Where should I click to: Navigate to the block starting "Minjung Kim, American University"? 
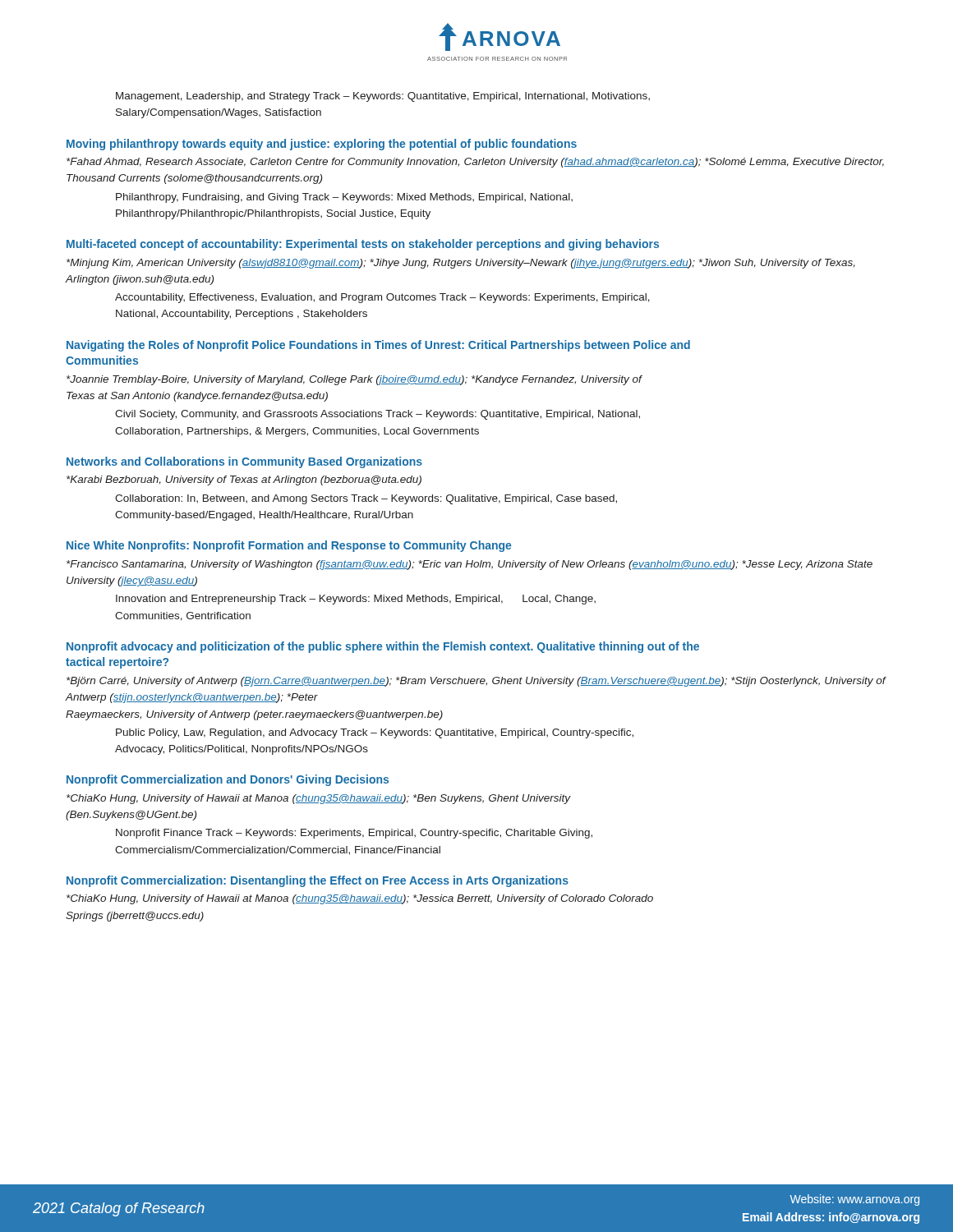pos(461,270)
